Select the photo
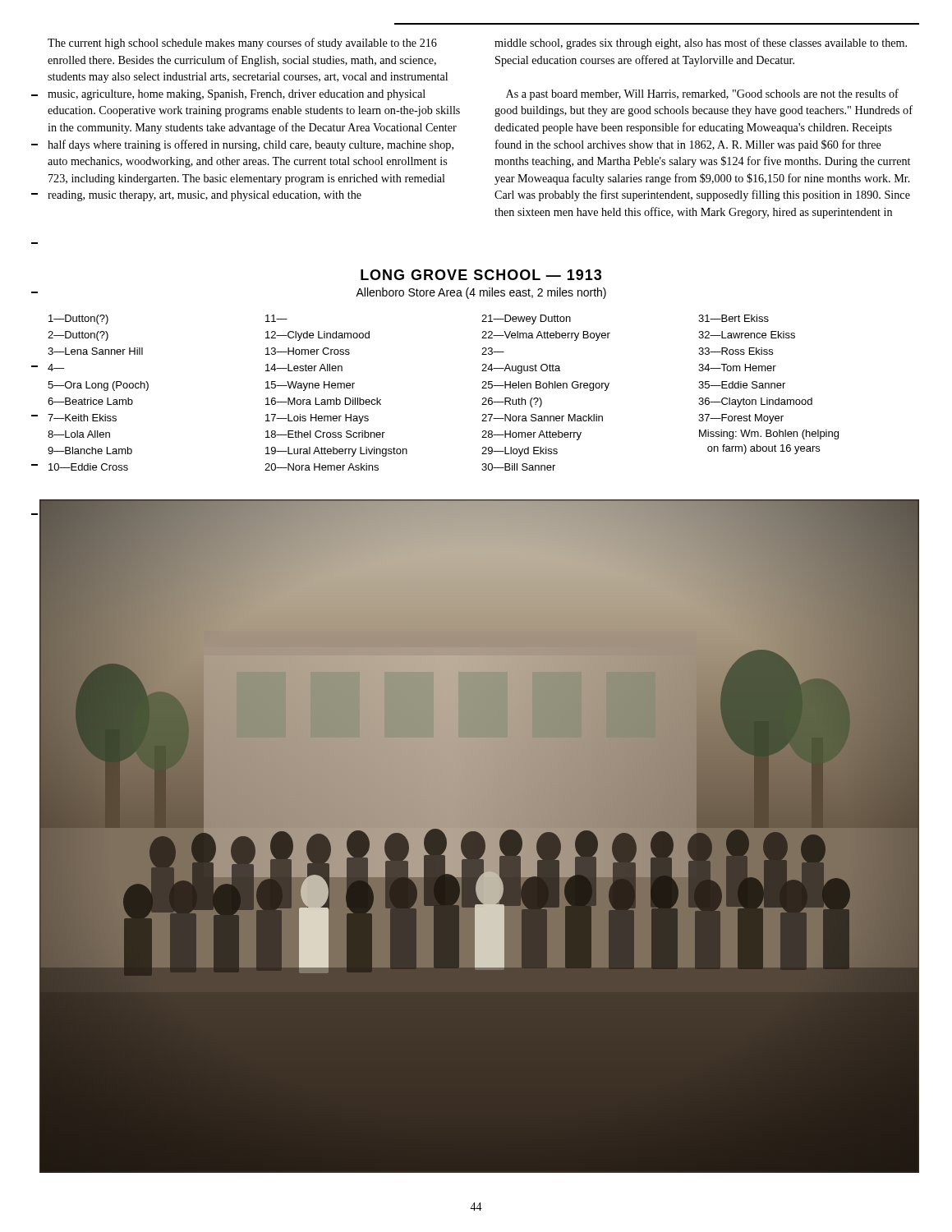 (x=479, y=836)
